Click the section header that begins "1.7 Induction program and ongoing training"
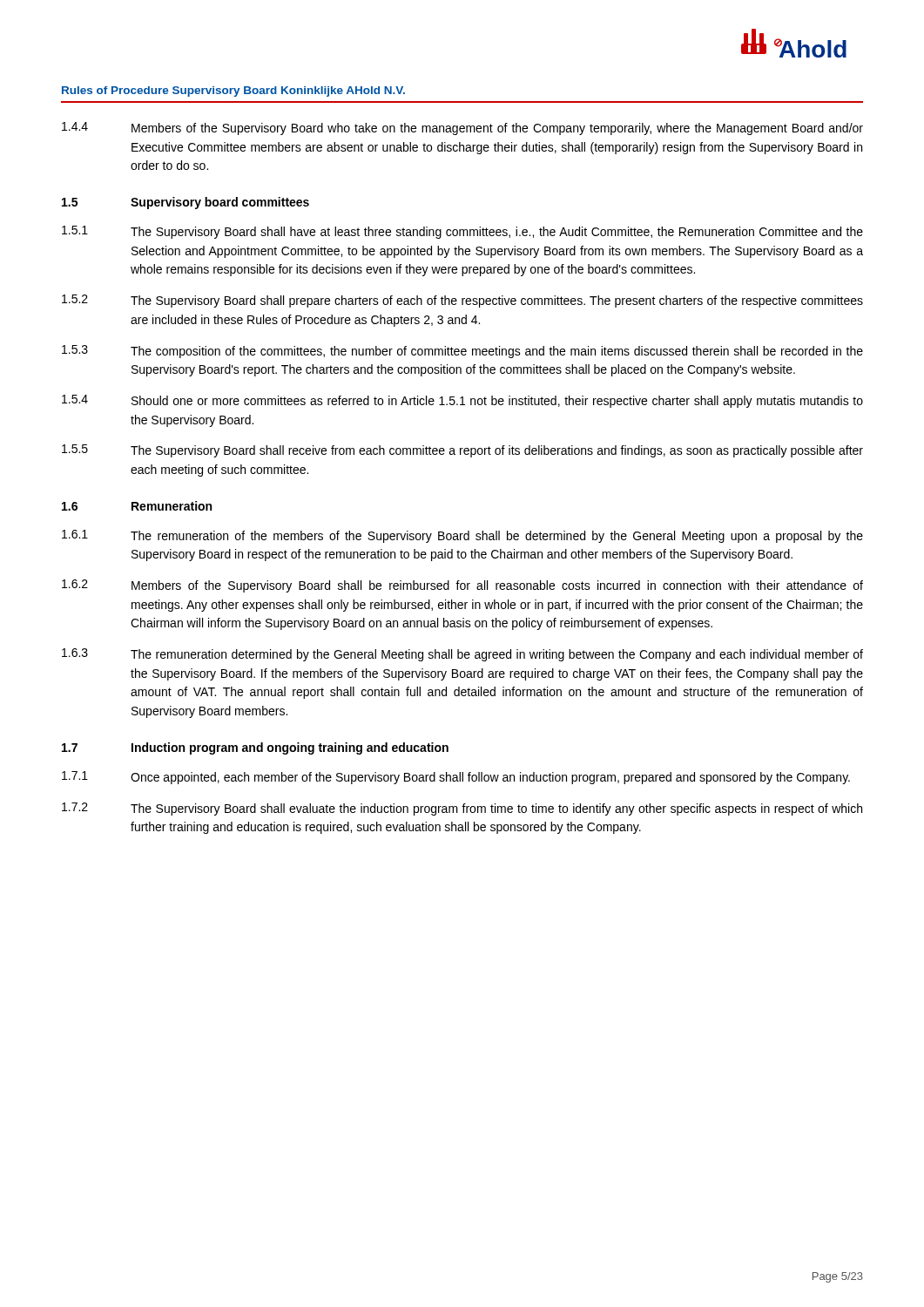This screenshot has height=1307, width=924. tap(255, 747)
